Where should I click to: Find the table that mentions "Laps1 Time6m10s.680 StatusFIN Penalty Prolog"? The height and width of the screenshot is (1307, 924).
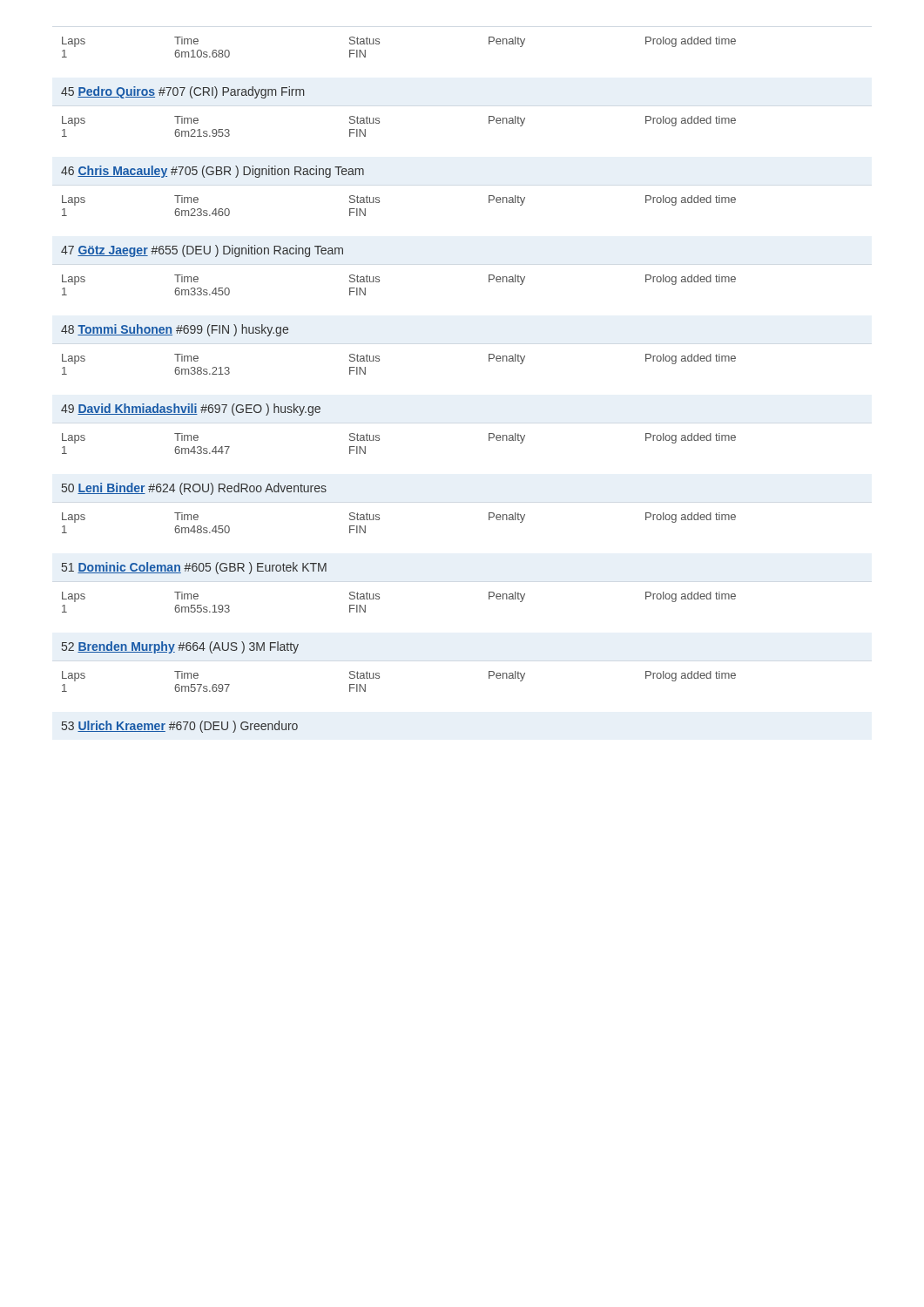point(462,47)
